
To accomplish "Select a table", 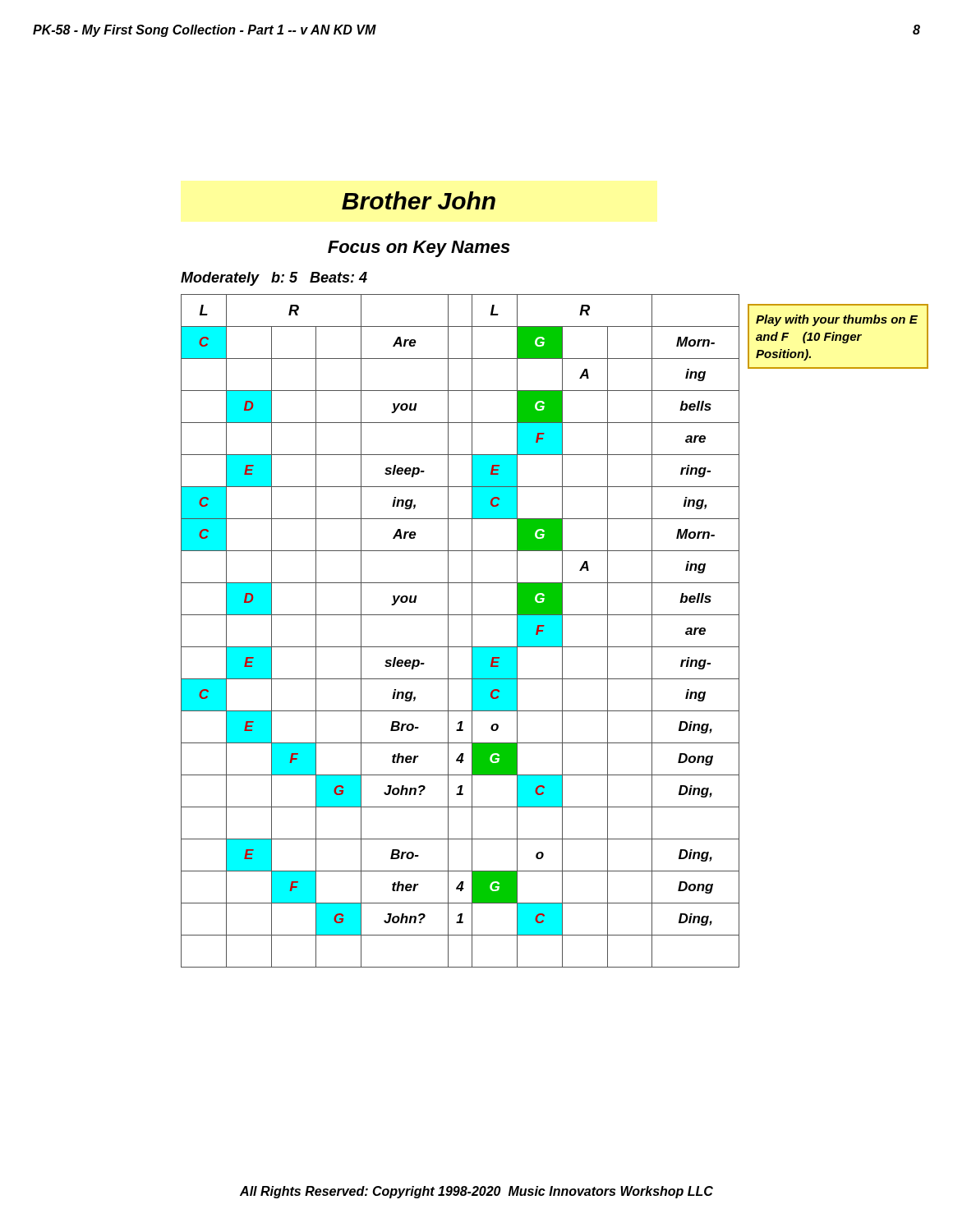I will (460, 631).
